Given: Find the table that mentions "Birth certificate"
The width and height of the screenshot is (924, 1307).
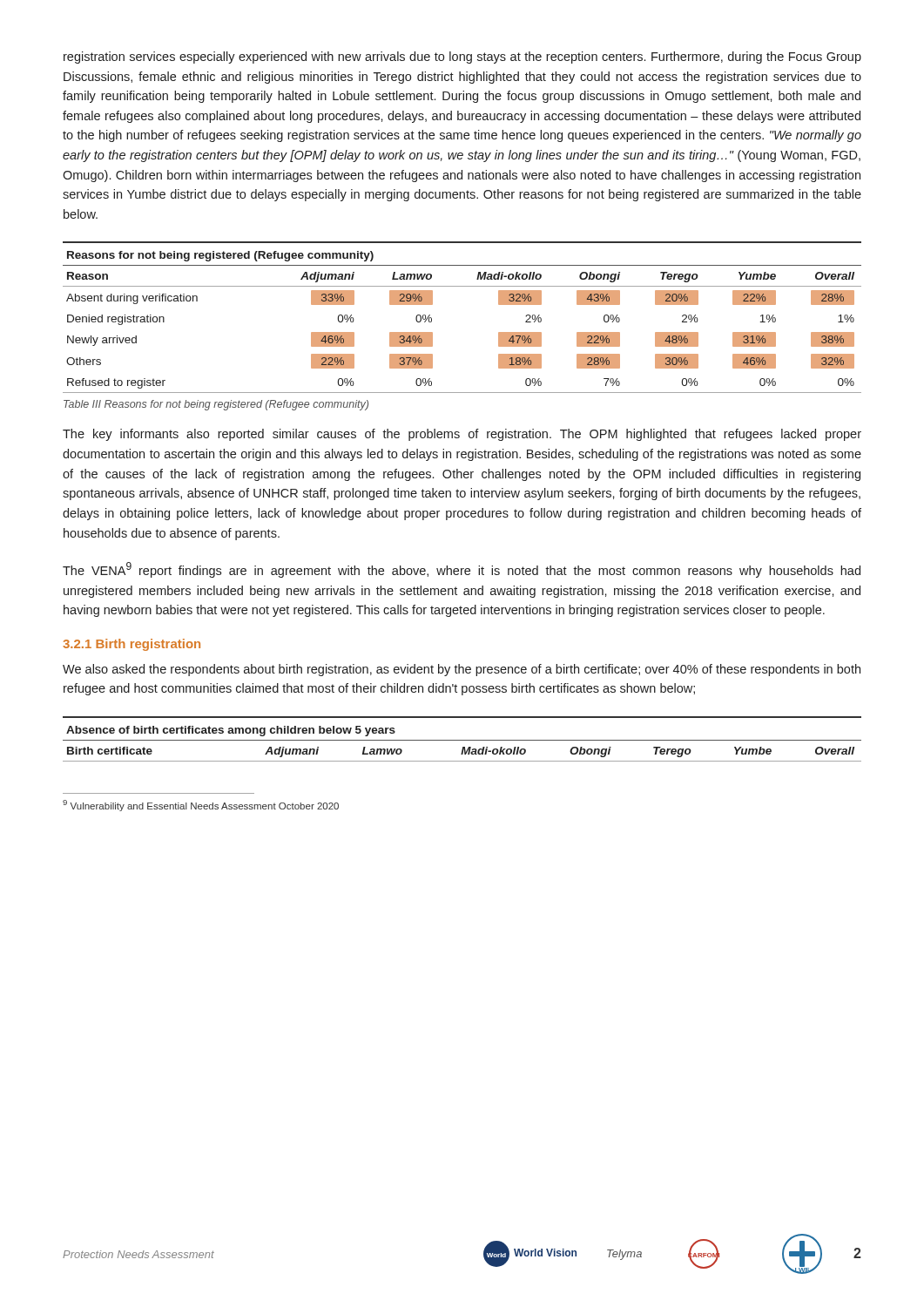Looking at the screenshot, I should click(462, 739).
